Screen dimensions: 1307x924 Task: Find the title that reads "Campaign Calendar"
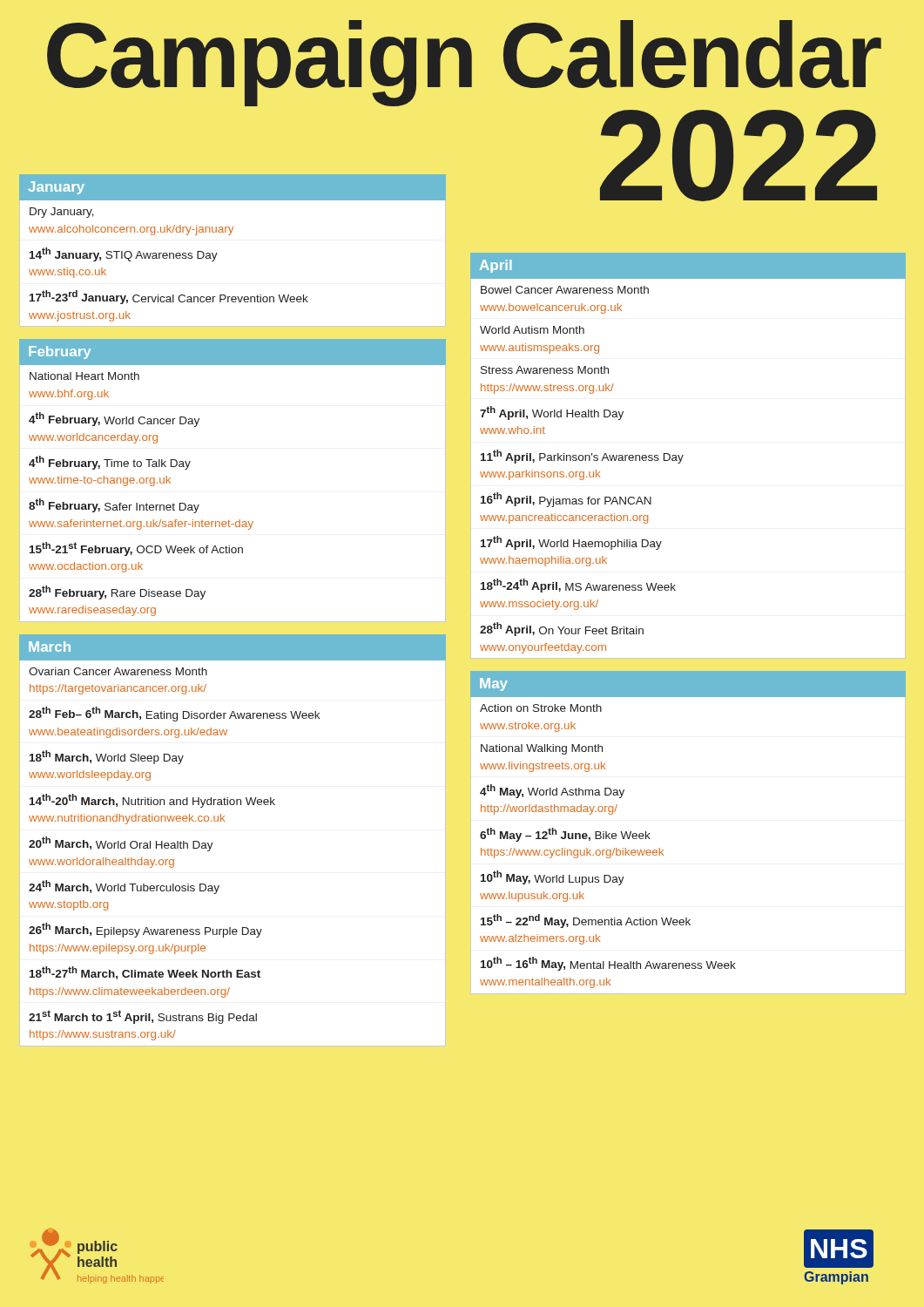(x=462, y=52)
